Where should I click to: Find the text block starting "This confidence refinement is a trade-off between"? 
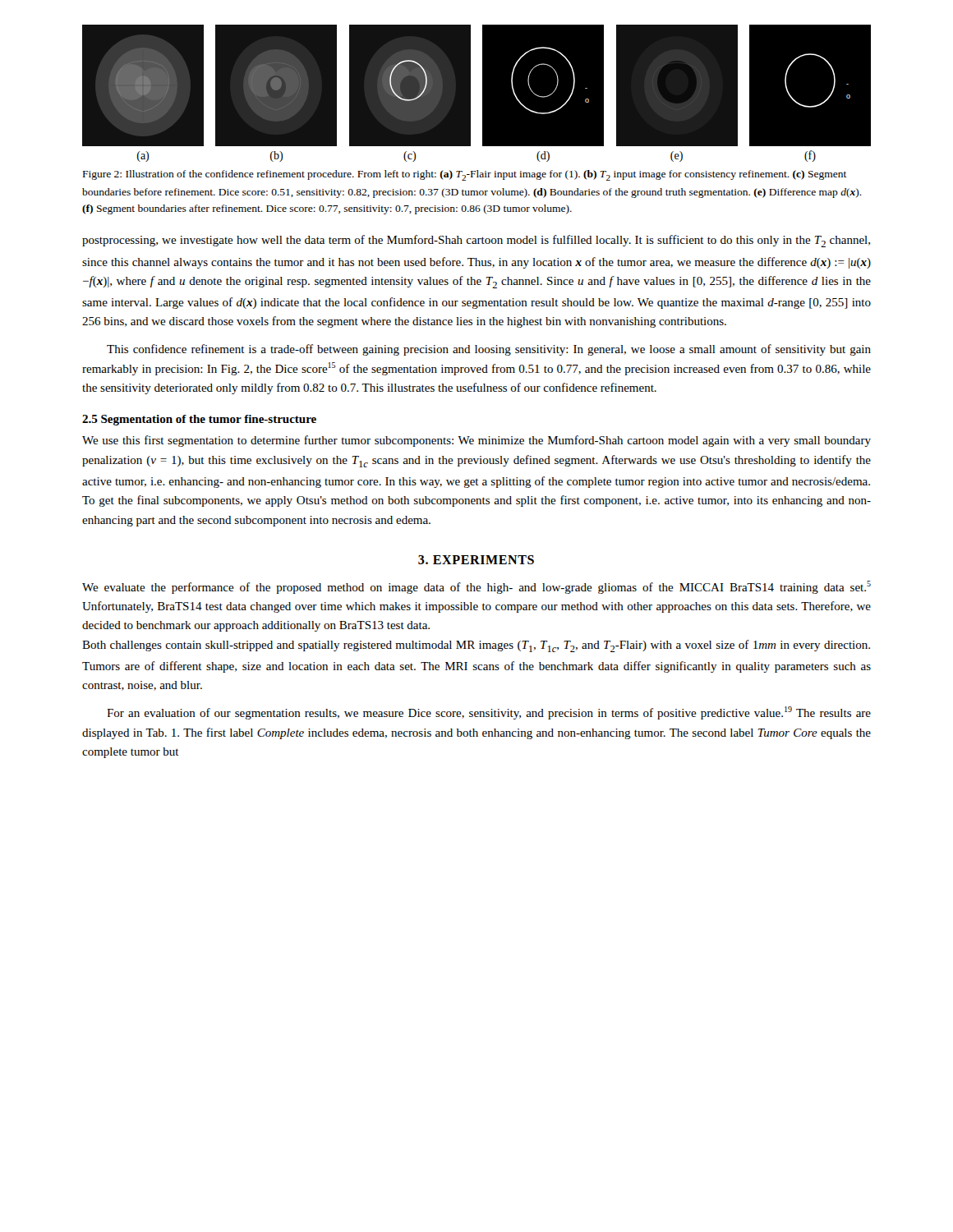tap(476, 368)
